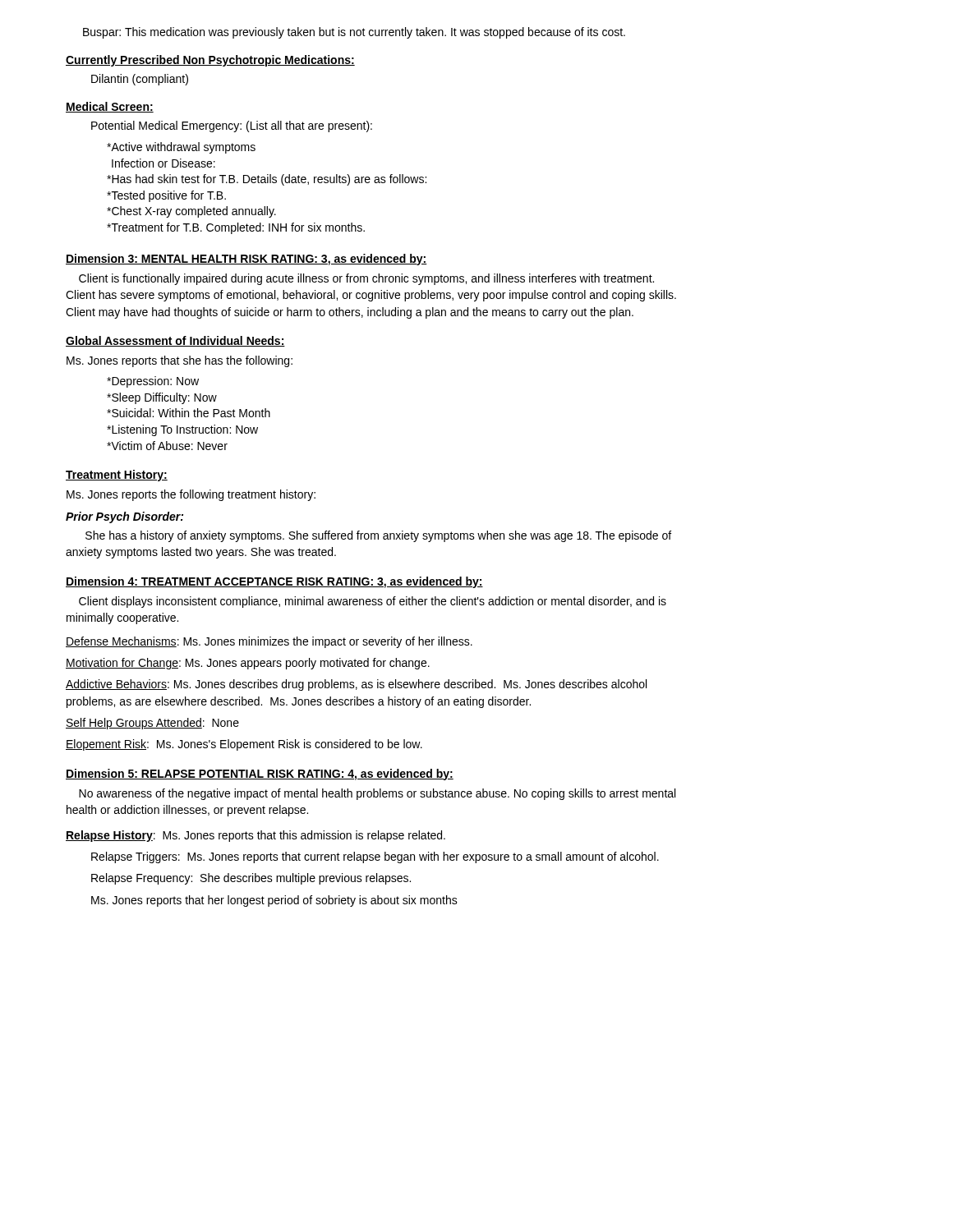Screen dimensions: 1232x953
Task: Find the text starting "Self Help Groups Attended: None"
Action: point(152,723)
